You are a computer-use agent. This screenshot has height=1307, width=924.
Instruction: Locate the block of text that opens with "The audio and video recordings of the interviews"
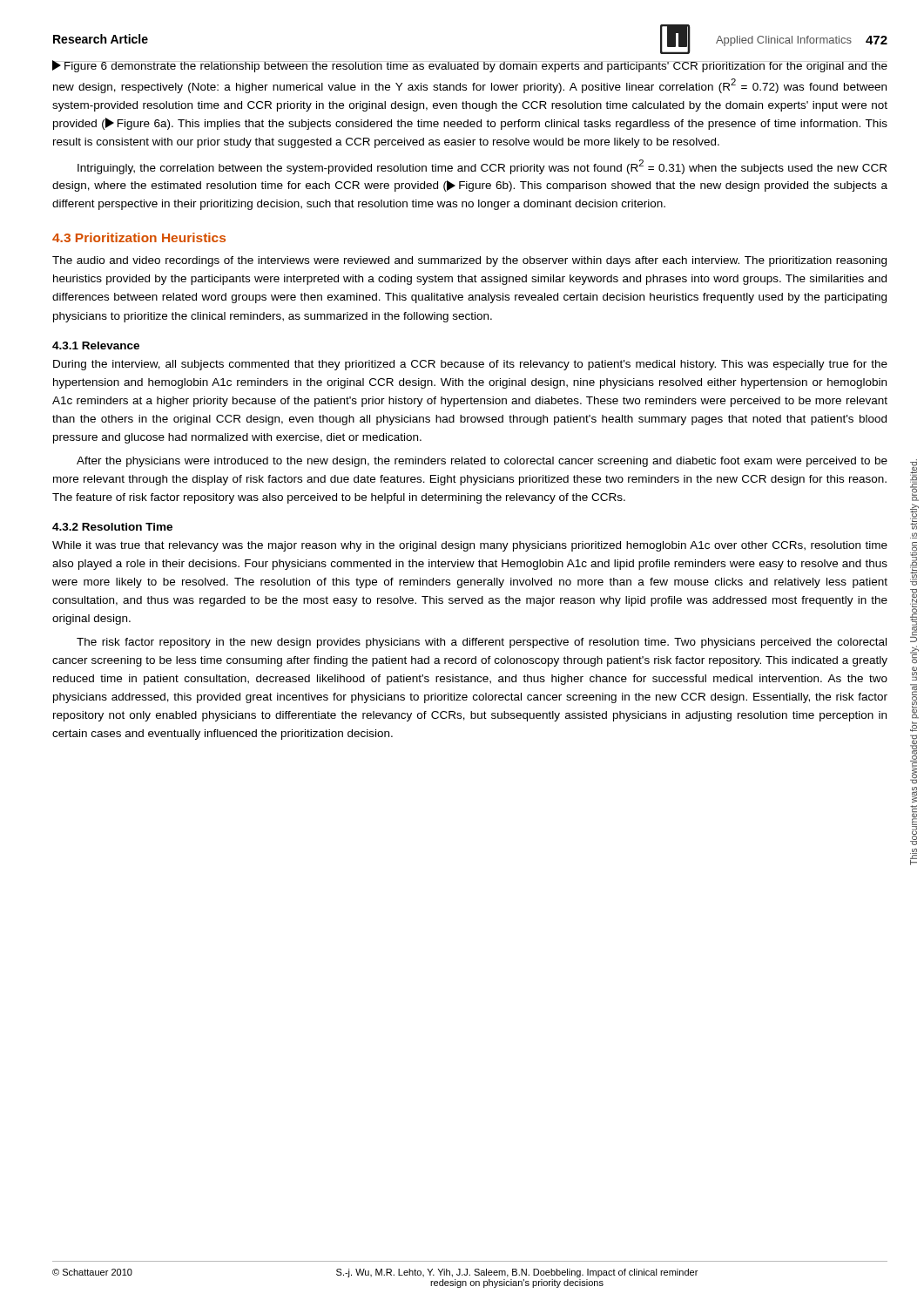[470, 288]
